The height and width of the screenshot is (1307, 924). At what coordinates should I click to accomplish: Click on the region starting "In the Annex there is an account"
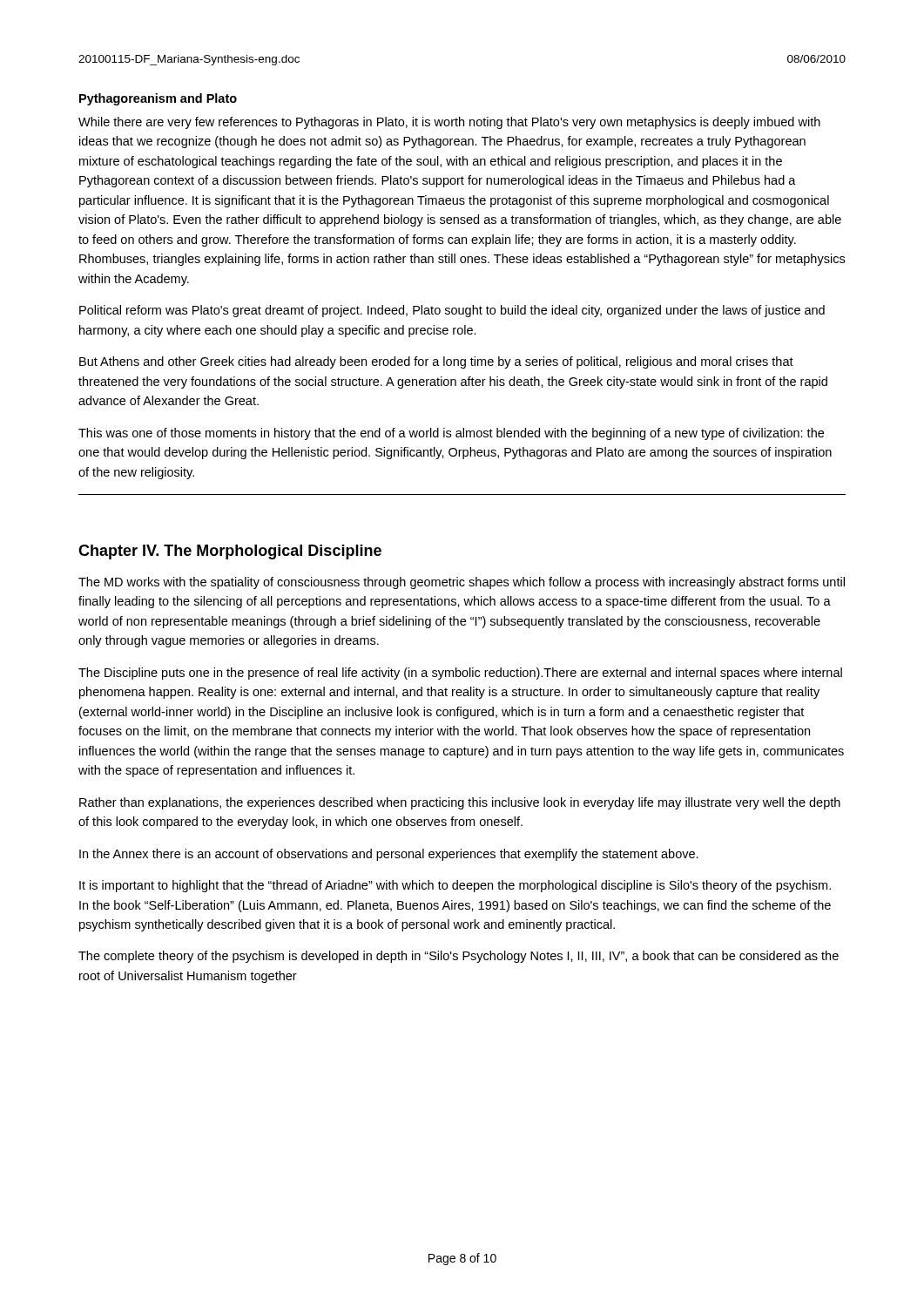(389, 854)
